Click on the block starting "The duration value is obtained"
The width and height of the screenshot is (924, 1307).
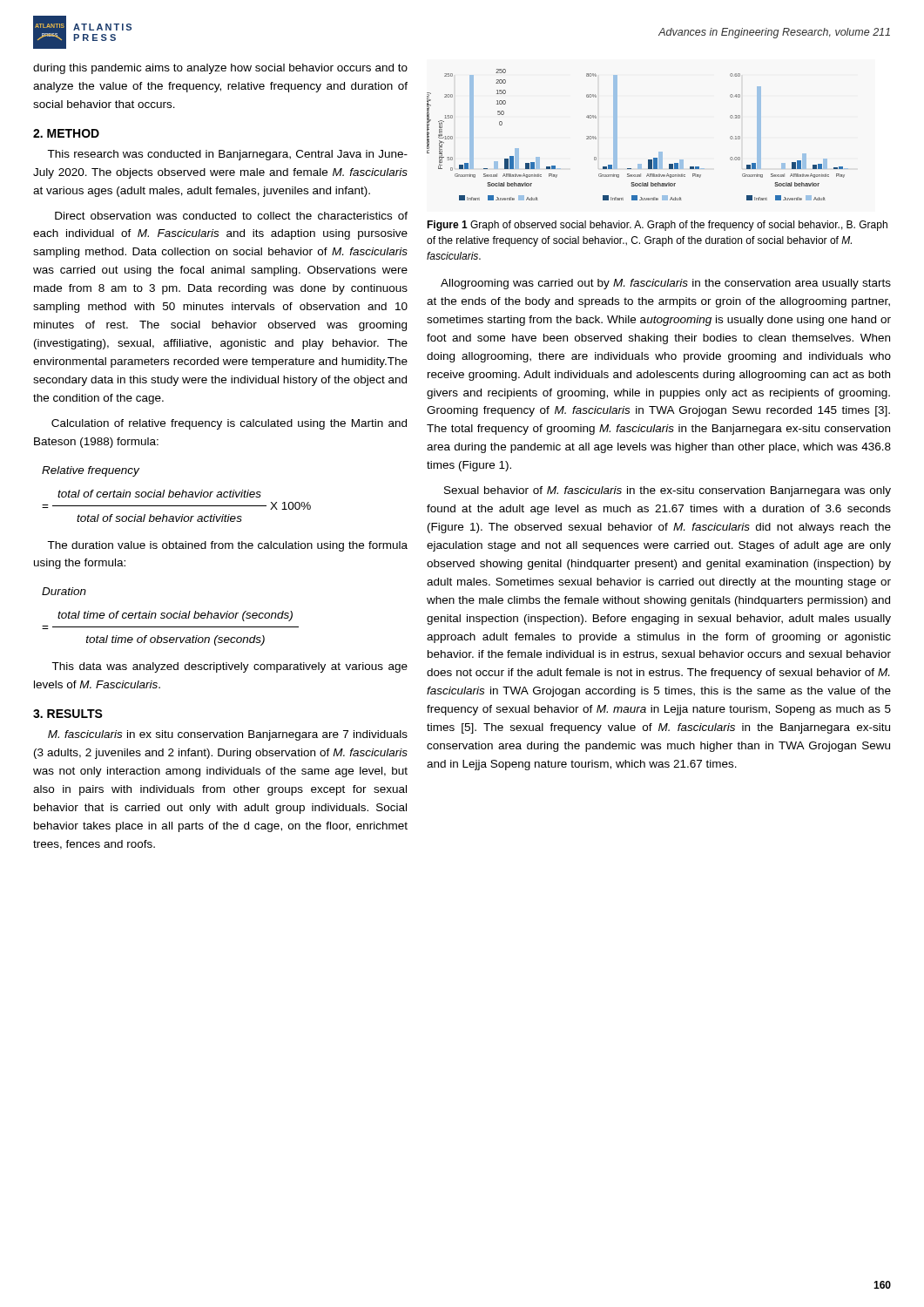(x=220, y=554)
